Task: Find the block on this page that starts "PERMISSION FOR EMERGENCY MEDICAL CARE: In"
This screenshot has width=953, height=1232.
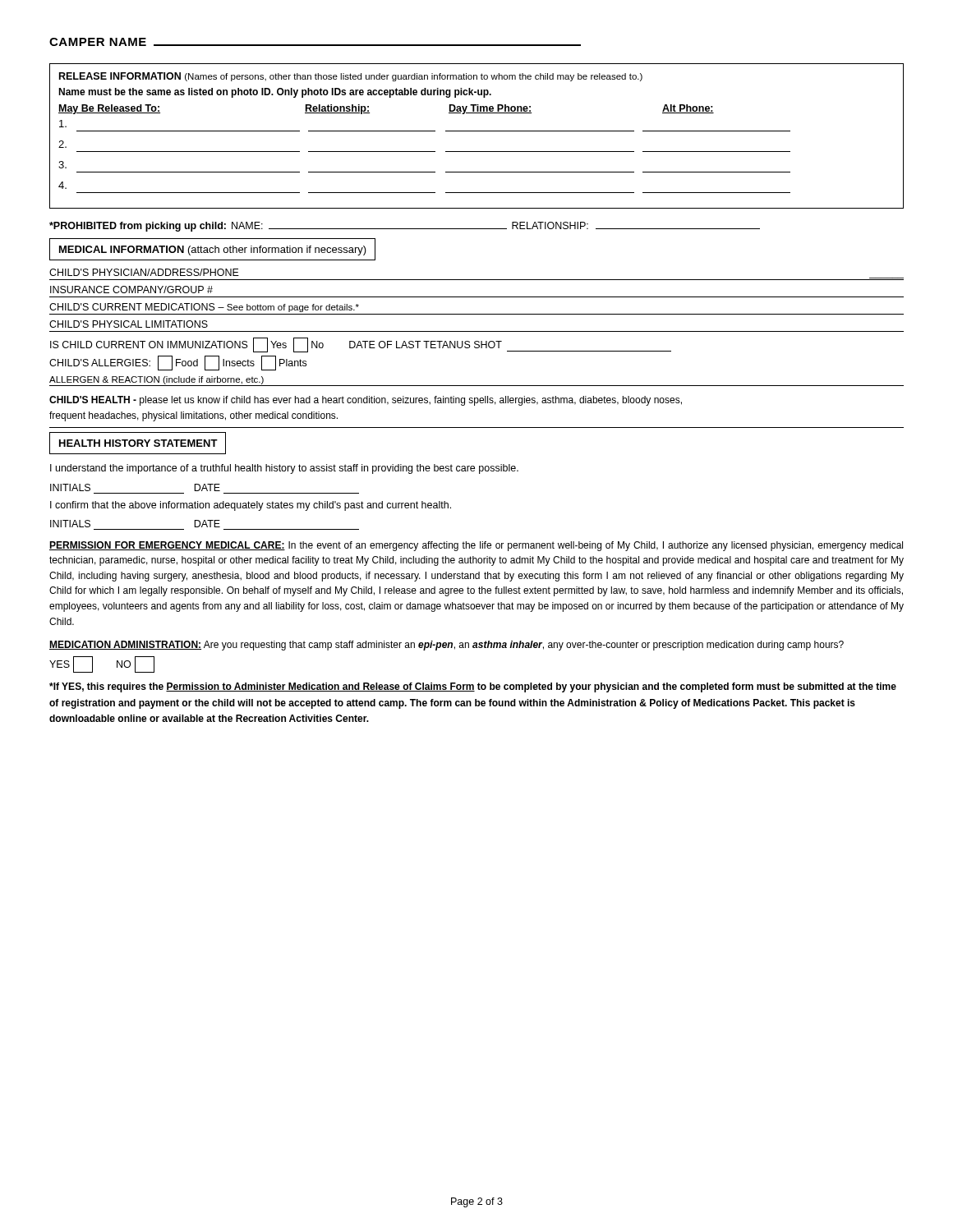Action: tap(476, 583)
